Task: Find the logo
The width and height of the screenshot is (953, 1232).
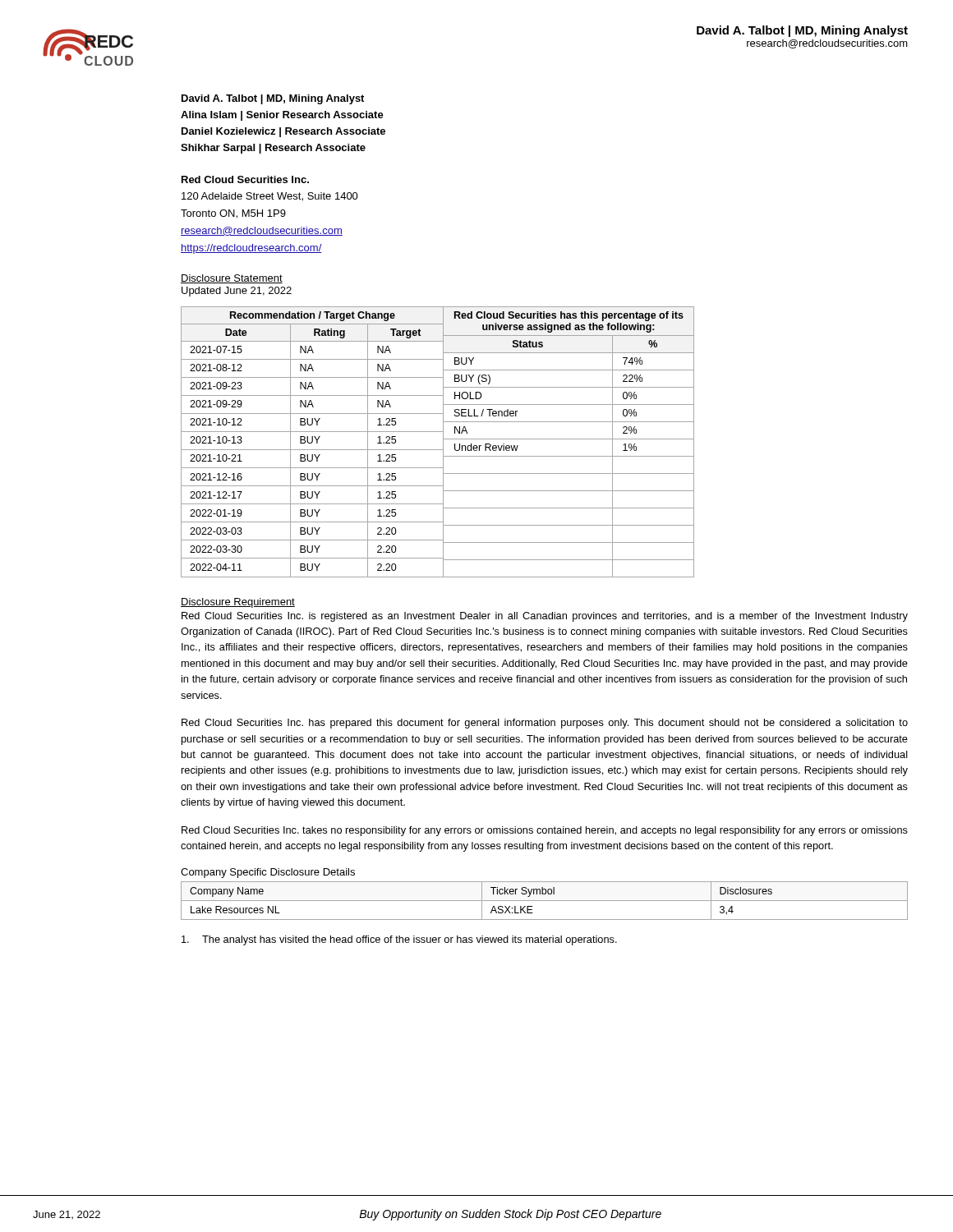Action: click(101, 46)
